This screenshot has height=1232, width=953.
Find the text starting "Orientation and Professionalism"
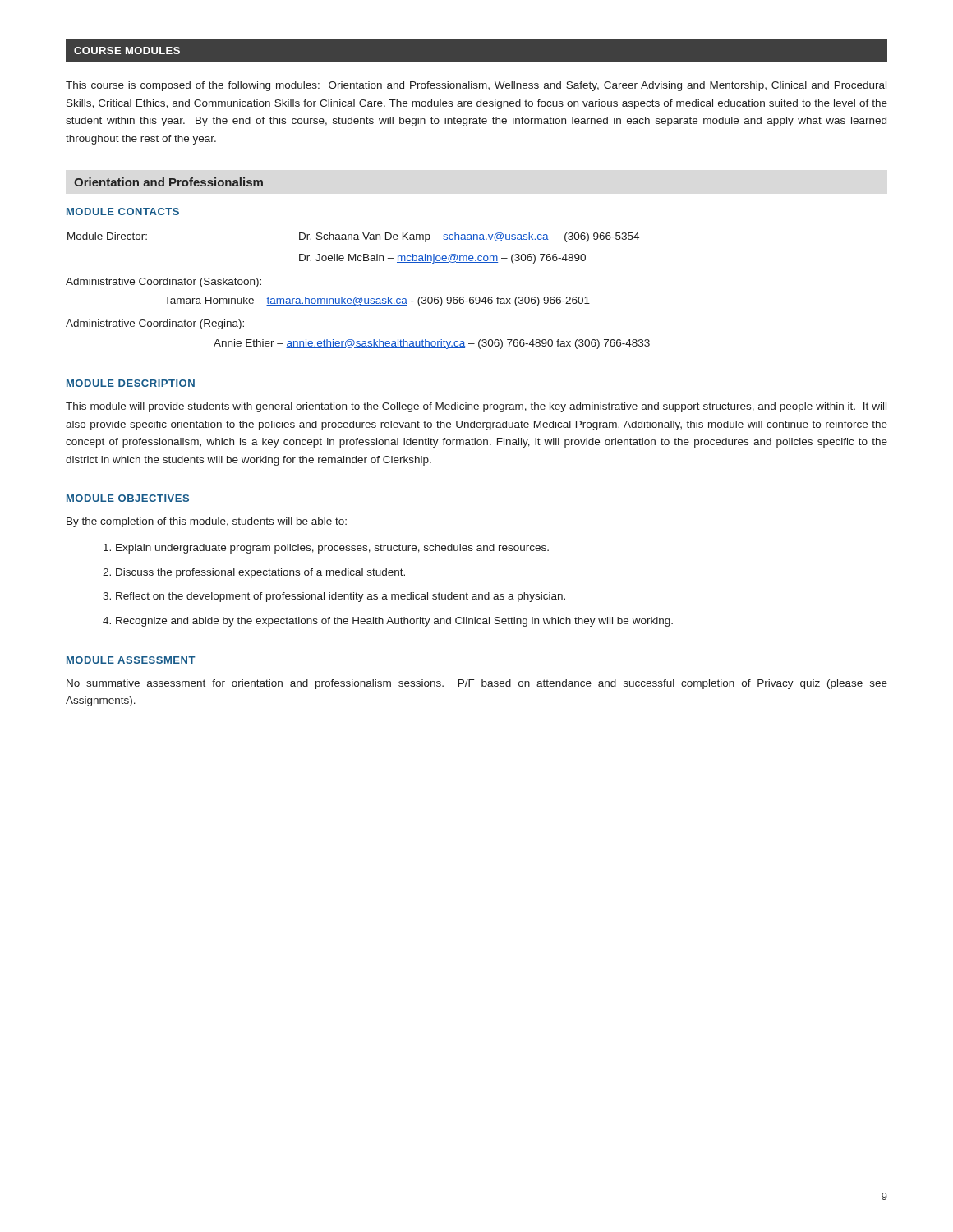coord(169,182)
